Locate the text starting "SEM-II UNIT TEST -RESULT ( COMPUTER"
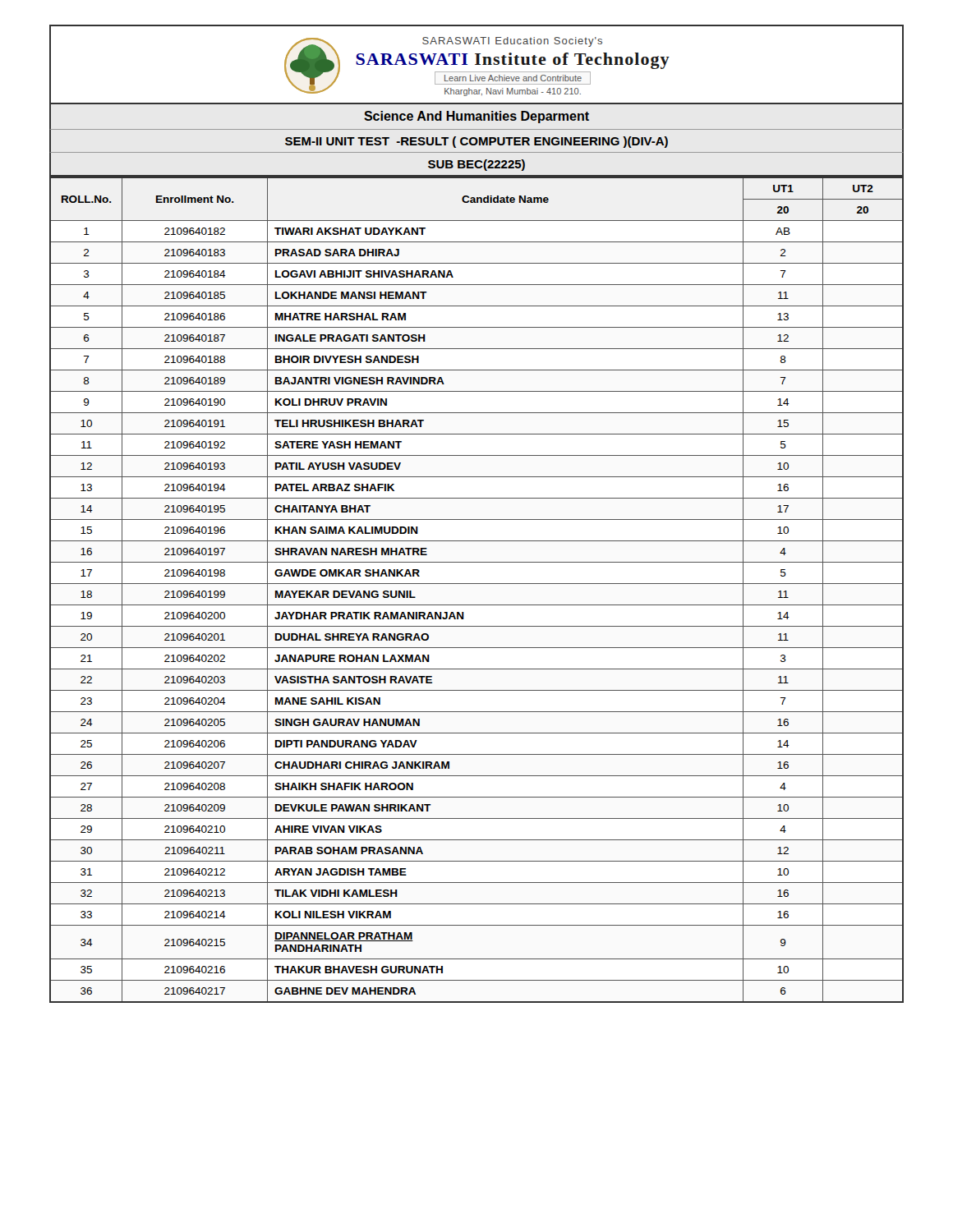The image size is (953, 1232). (x=476, y=141)
